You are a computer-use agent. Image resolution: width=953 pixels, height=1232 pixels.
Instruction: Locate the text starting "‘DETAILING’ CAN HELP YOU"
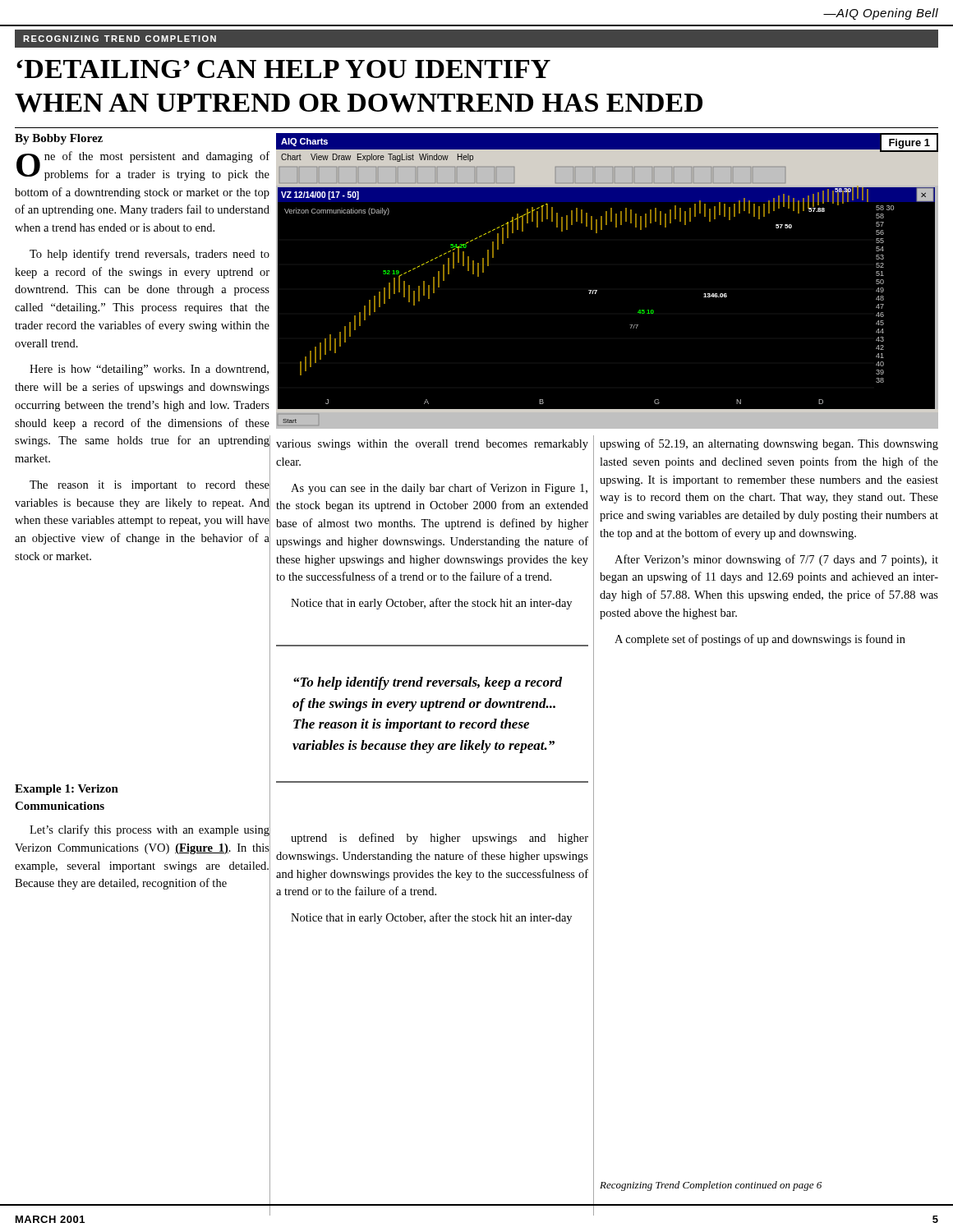[476, 86]
